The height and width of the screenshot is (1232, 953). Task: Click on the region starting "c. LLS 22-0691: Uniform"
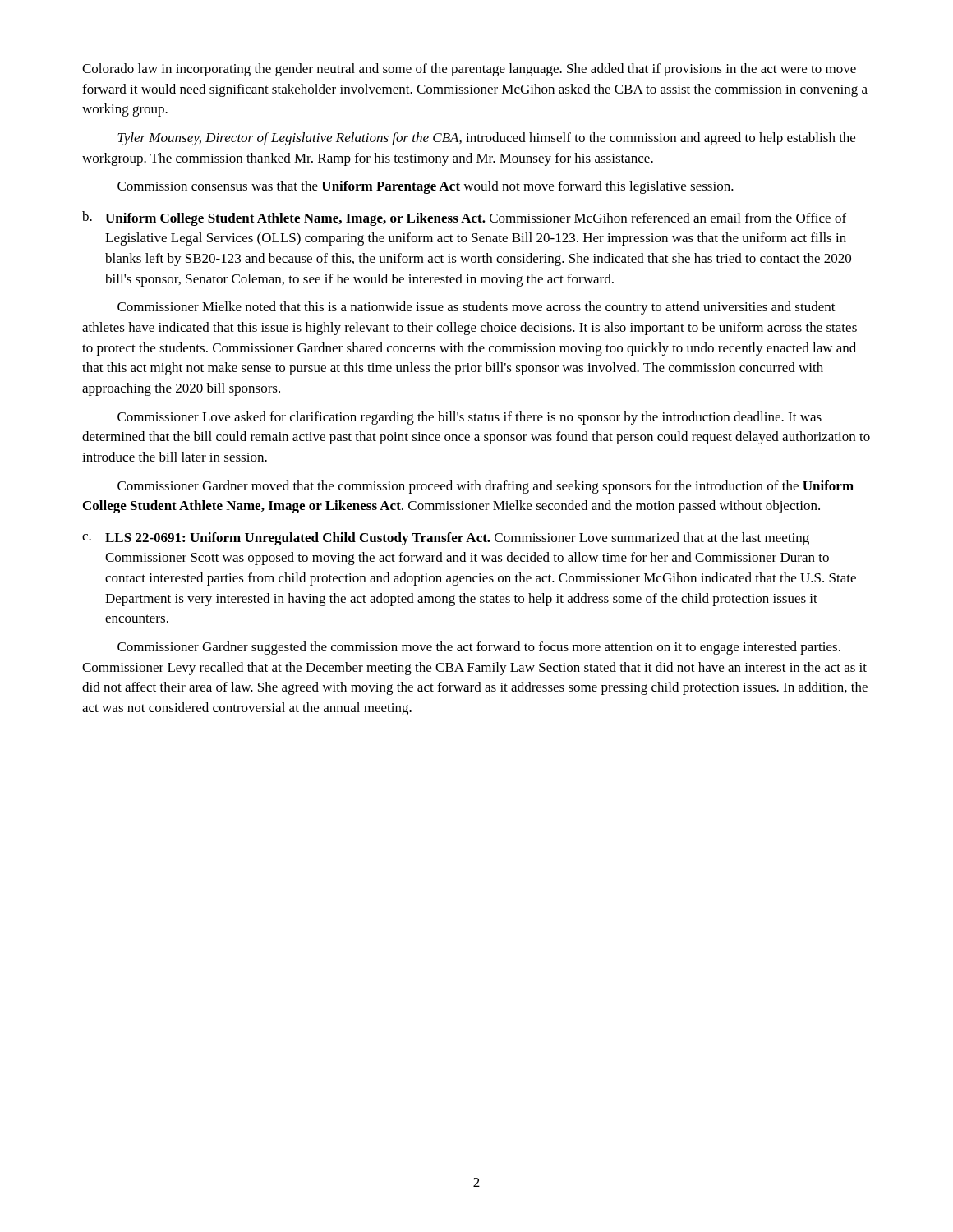click(476, 579)
